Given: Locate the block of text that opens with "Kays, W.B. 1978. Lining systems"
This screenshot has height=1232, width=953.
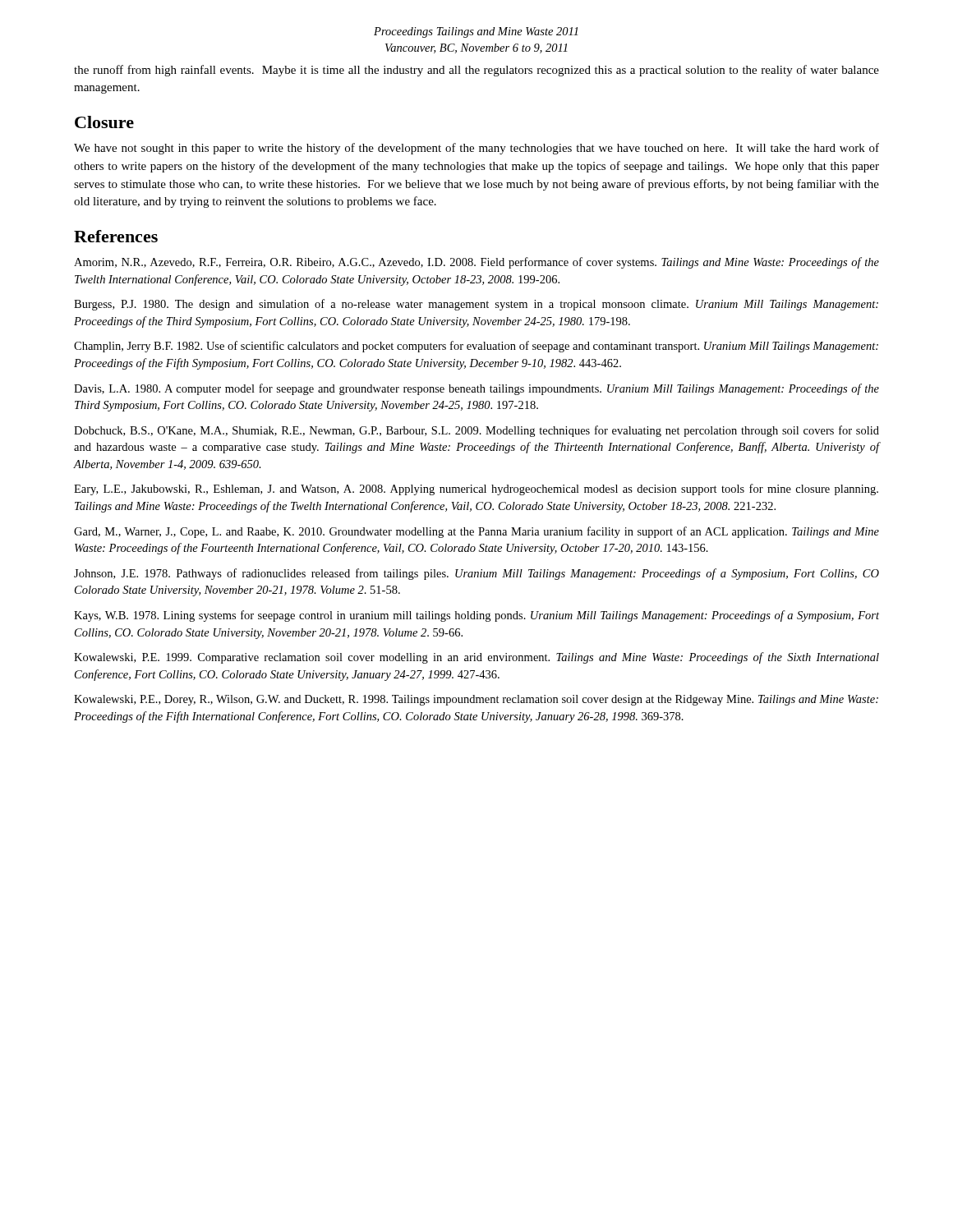Looking at the screenshot, I should click(476, 624).
